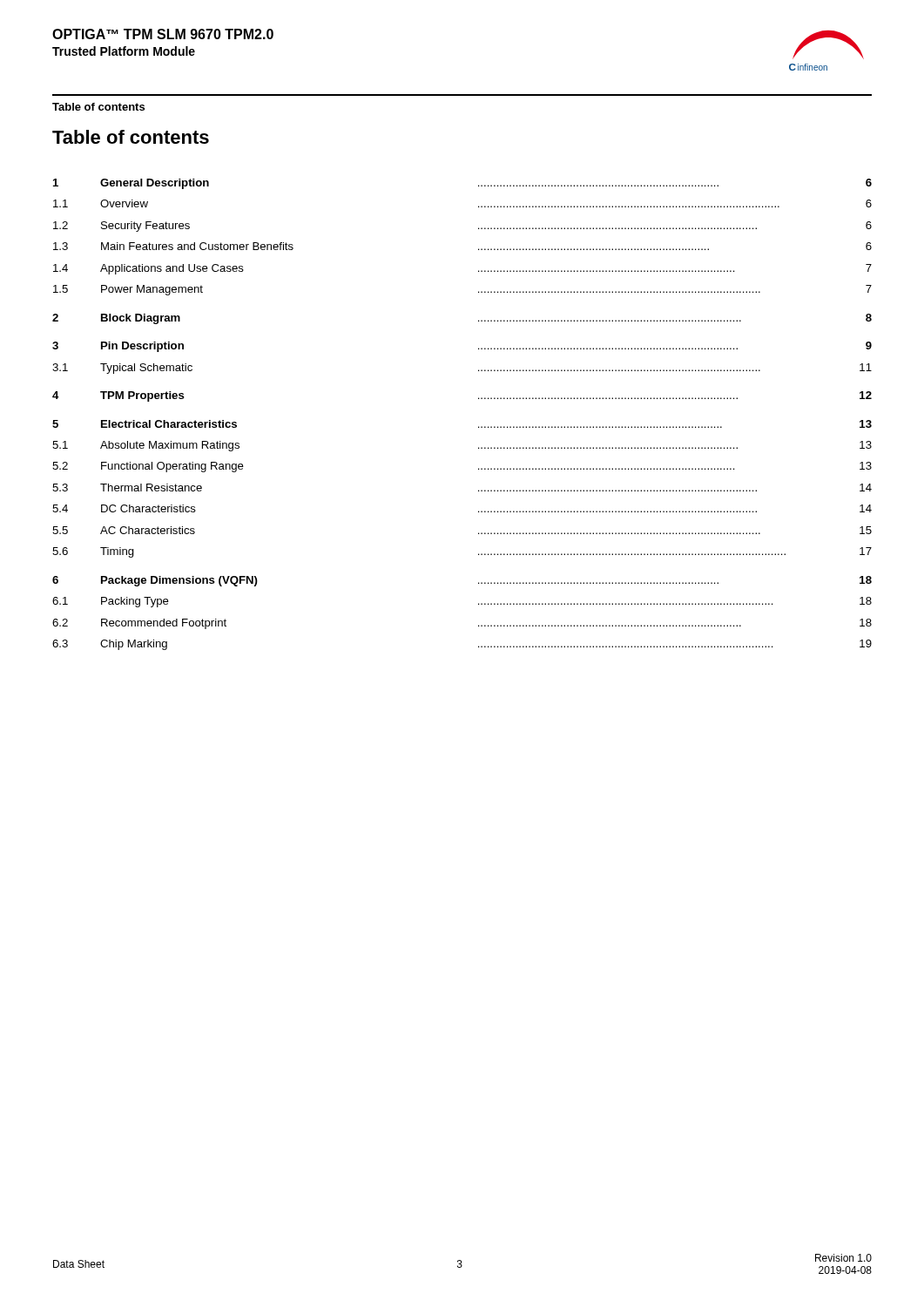Viewport: 924px width, 1307px height.
Task: Locate the text "5.5 AC Characteristics"
Action: [55, 529]
